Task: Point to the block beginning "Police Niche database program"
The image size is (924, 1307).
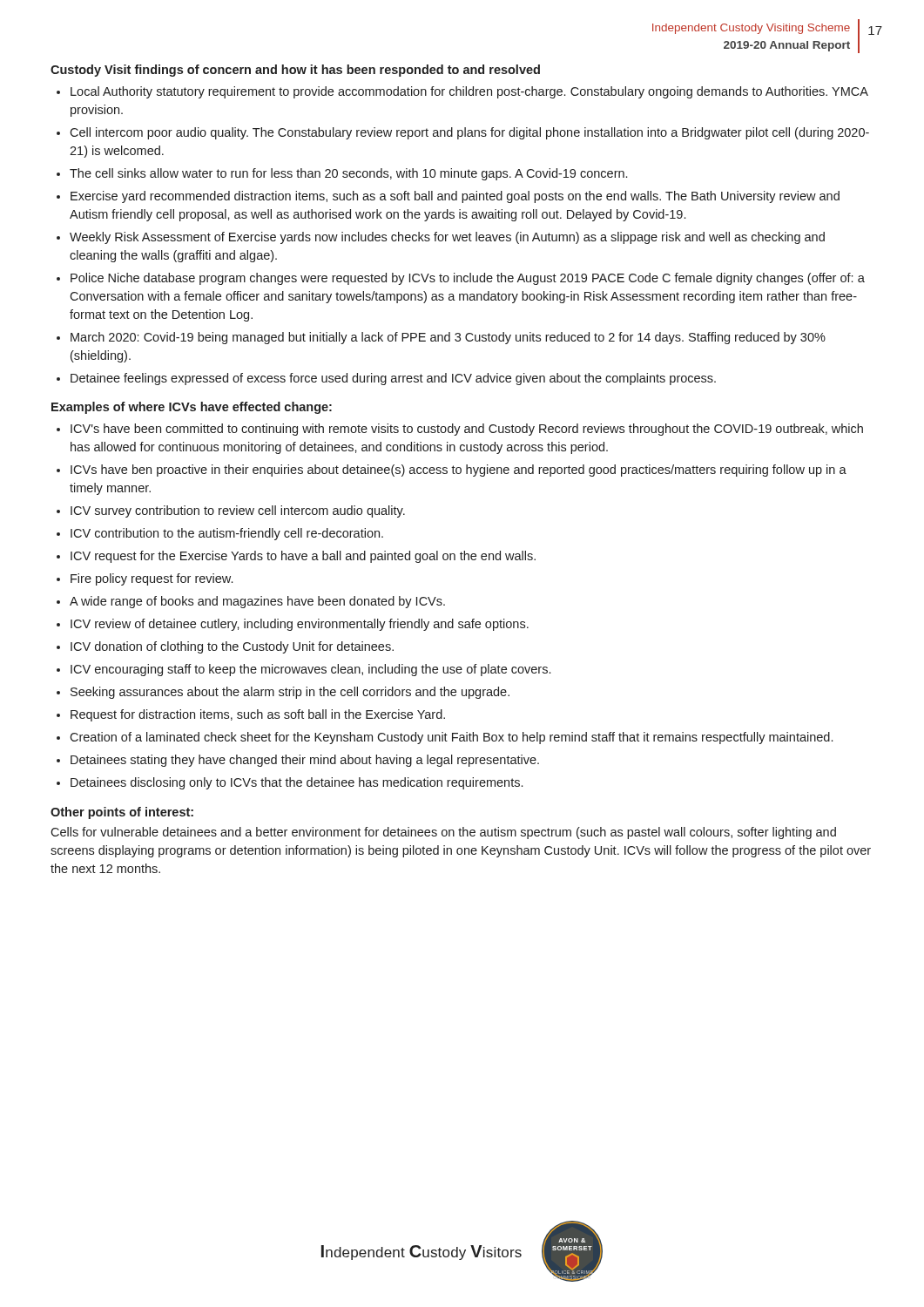Action: [467, 296]
